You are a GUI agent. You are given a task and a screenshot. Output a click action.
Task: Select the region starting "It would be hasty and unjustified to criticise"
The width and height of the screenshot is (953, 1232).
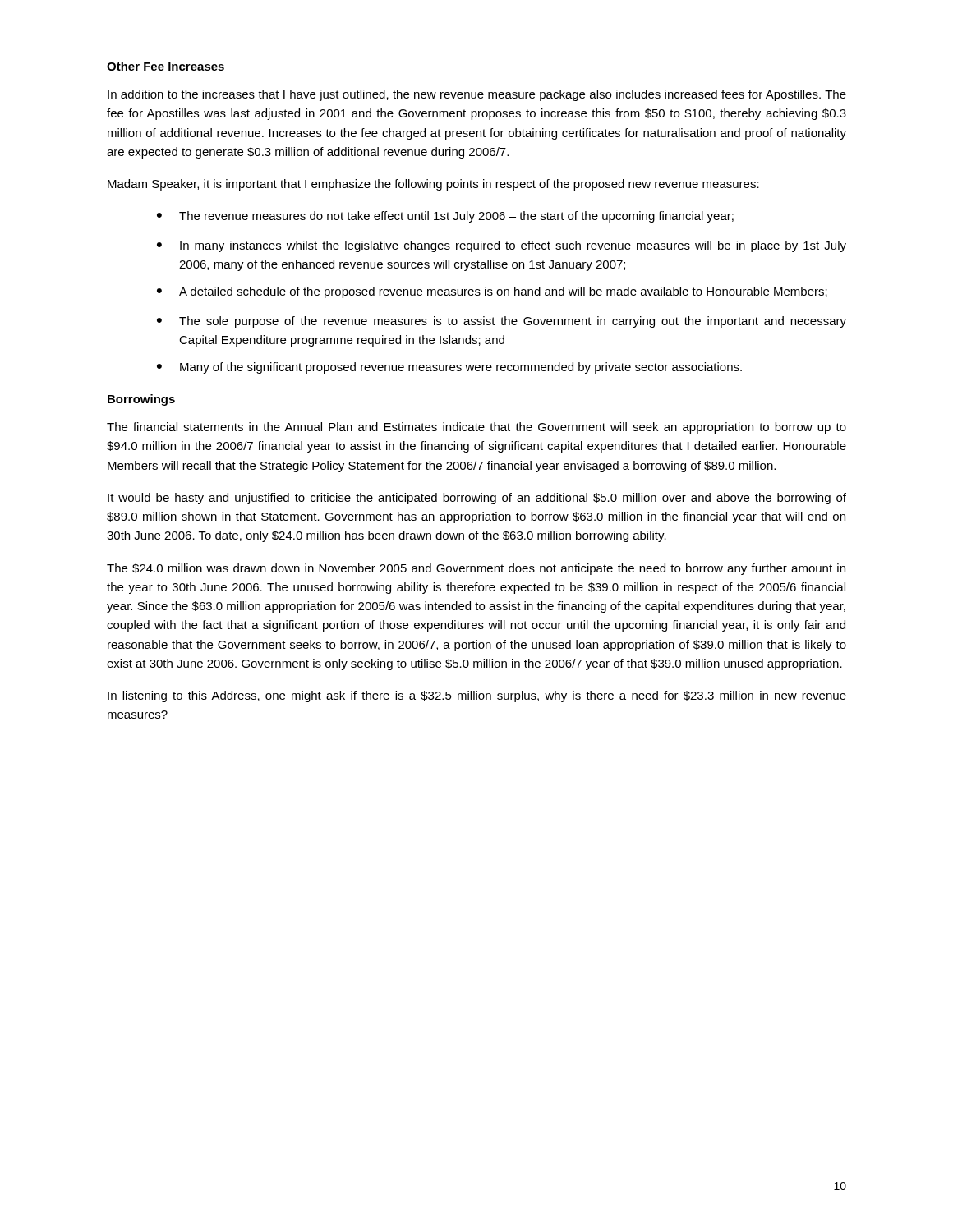click(476, 516)
